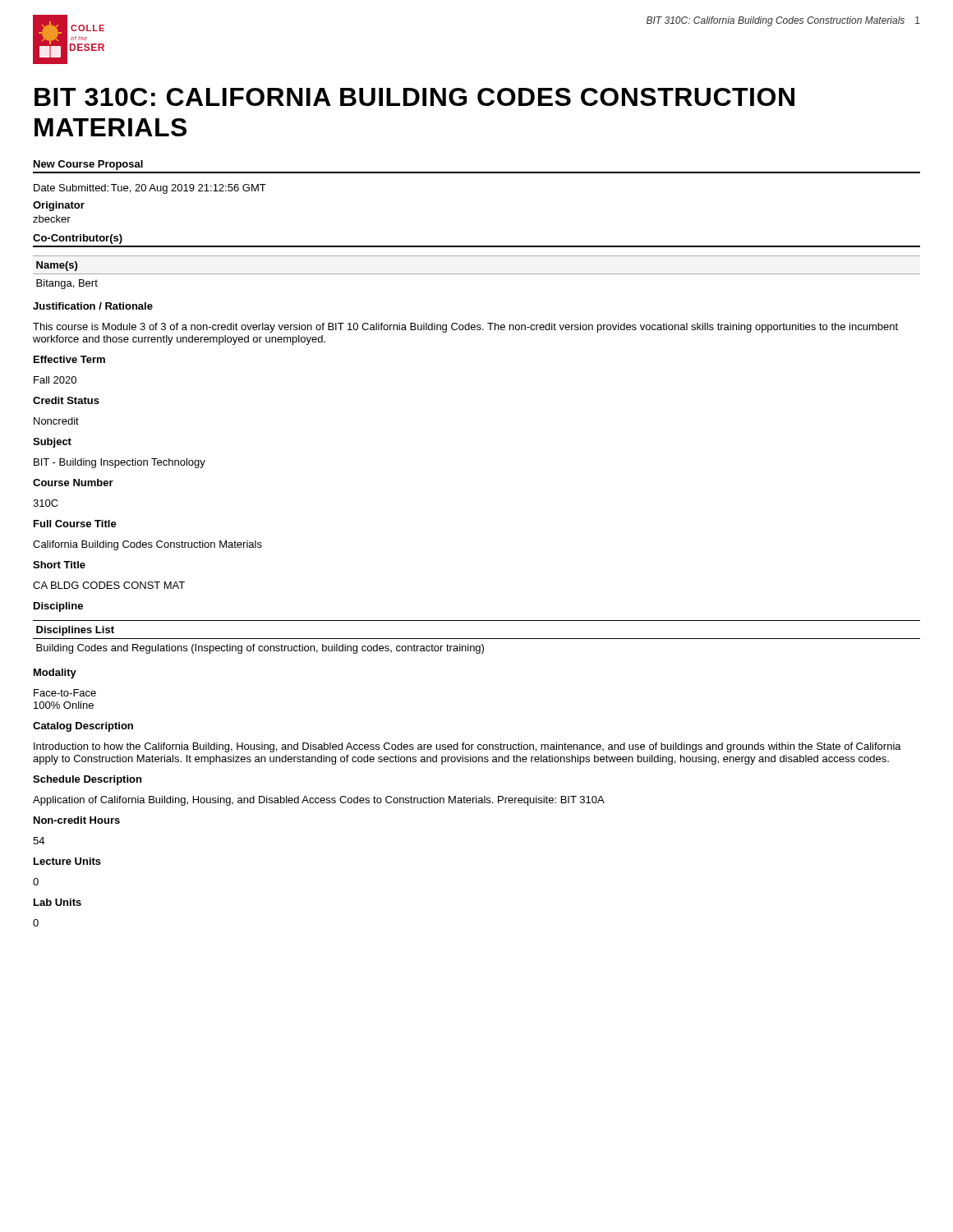The height and width of the screenshot is (1232, 953).
Task: Point to the text block starting "Lab Units"
Action: click(x=58, y=902)
